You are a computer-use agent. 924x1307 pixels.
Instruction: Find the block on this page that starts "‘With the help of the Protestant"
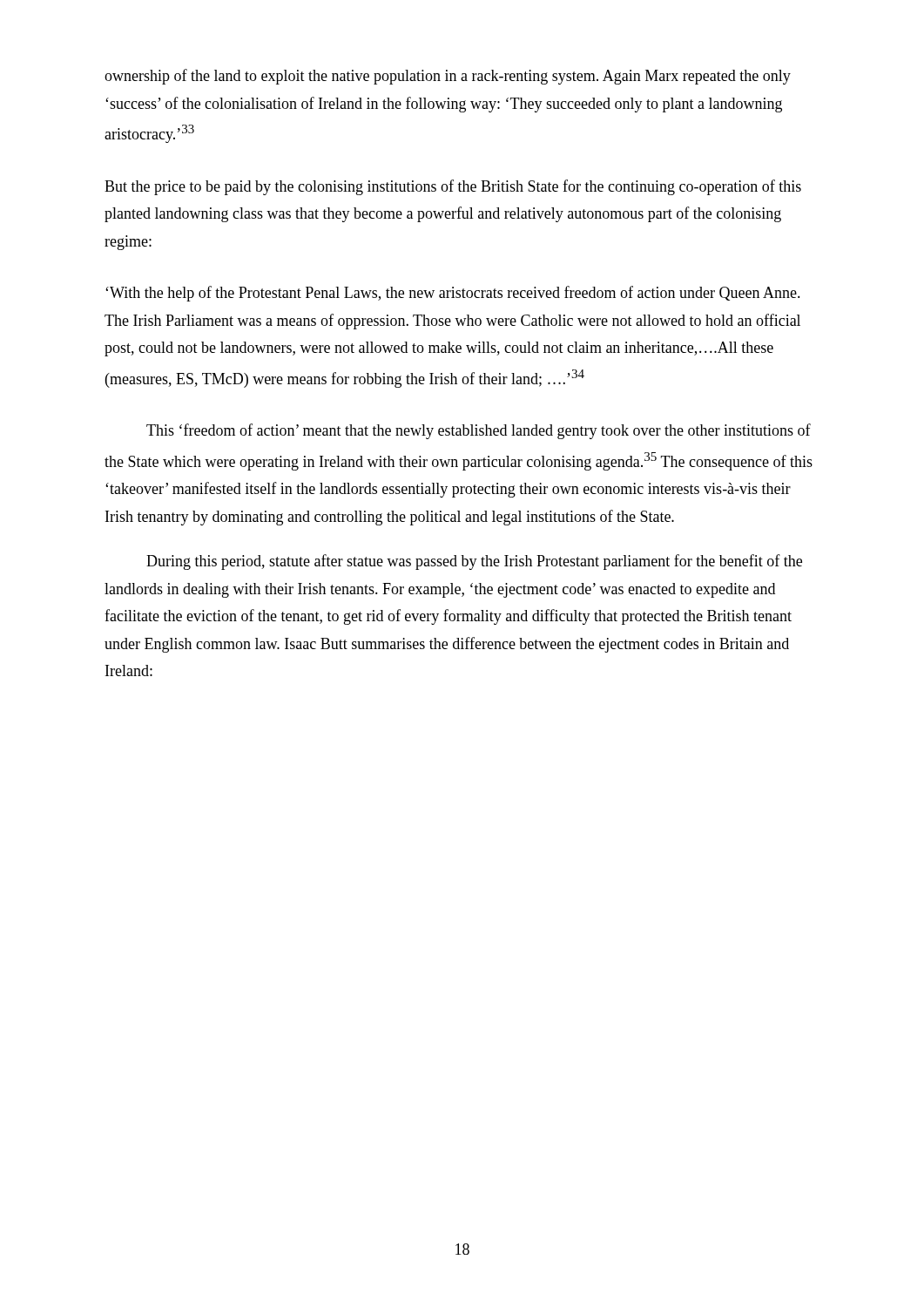click(453, 336)
